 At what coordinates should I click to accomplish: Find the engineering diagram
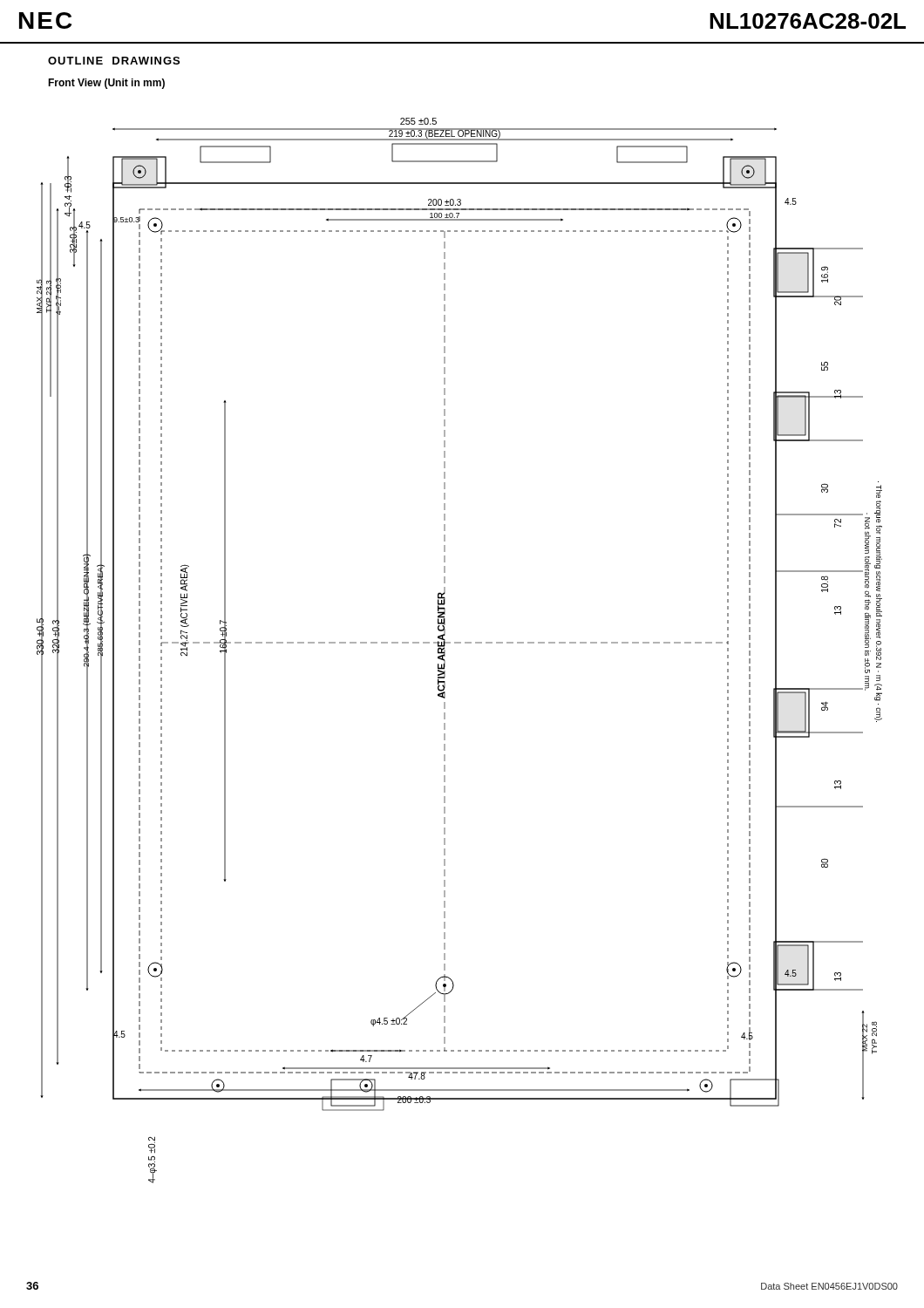(458, 671)
